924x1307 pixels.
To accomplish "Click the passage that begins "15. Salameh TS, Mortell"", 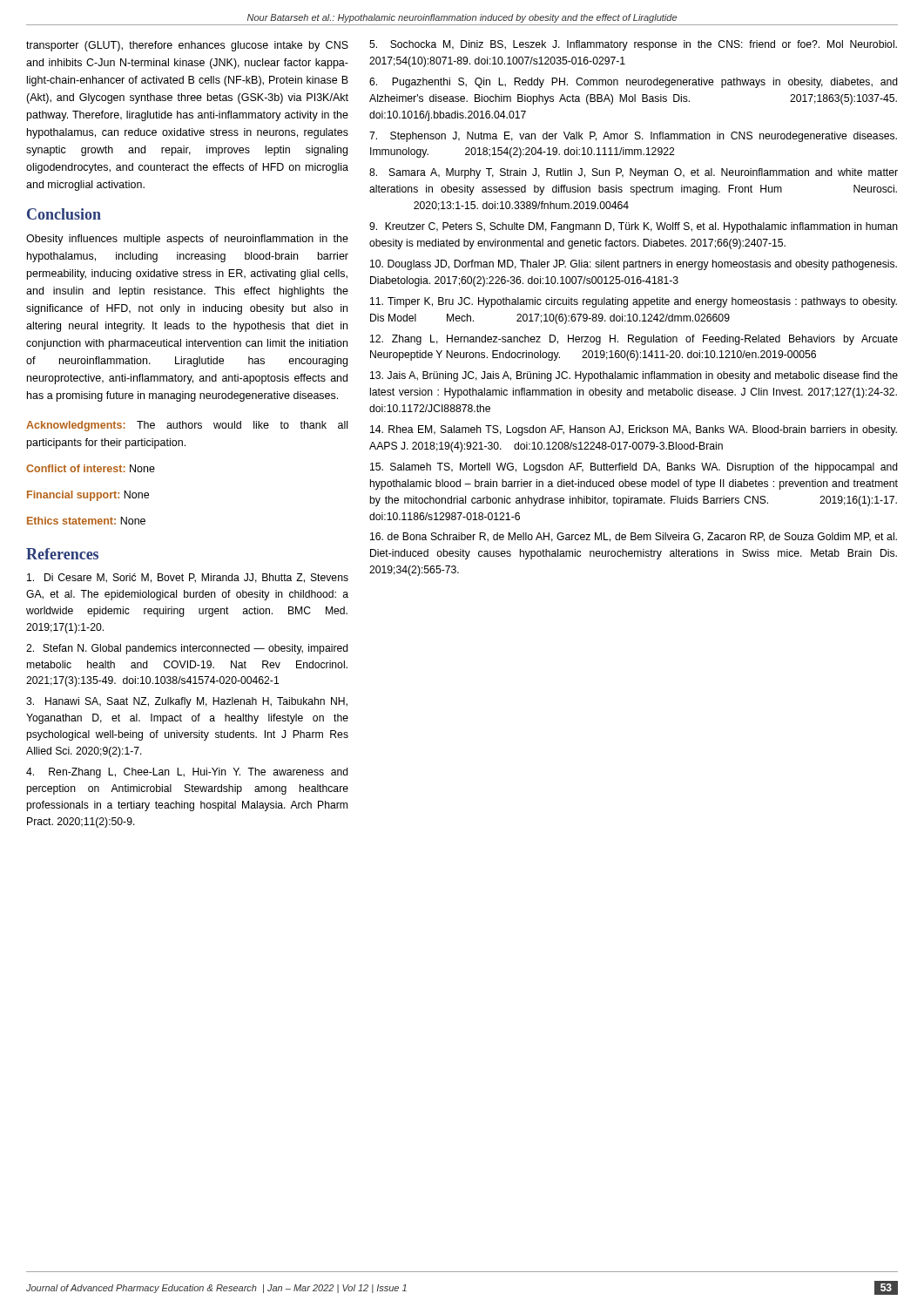I will [634, 492].
